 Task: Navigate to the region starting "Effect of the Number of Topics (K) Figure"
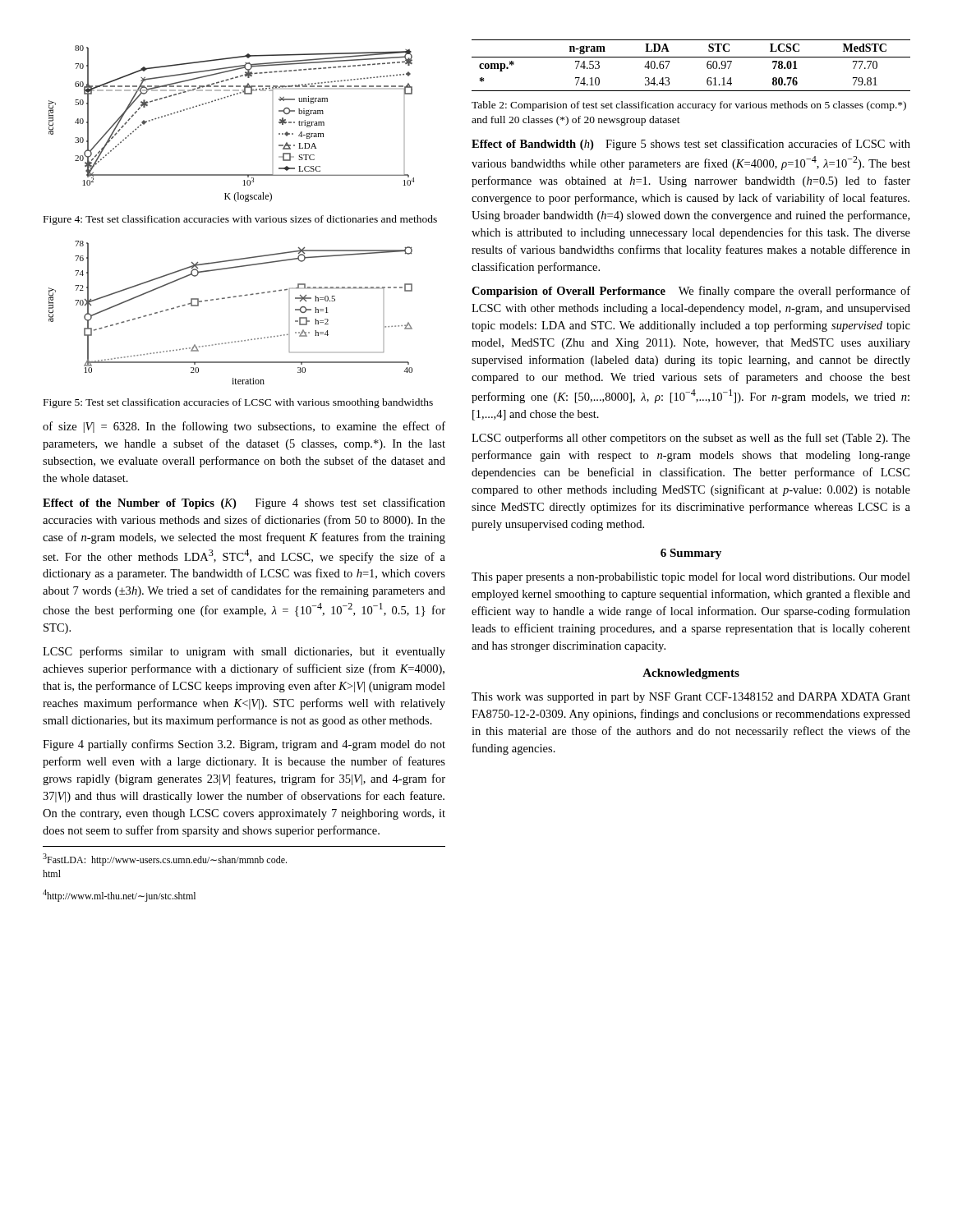244,565
